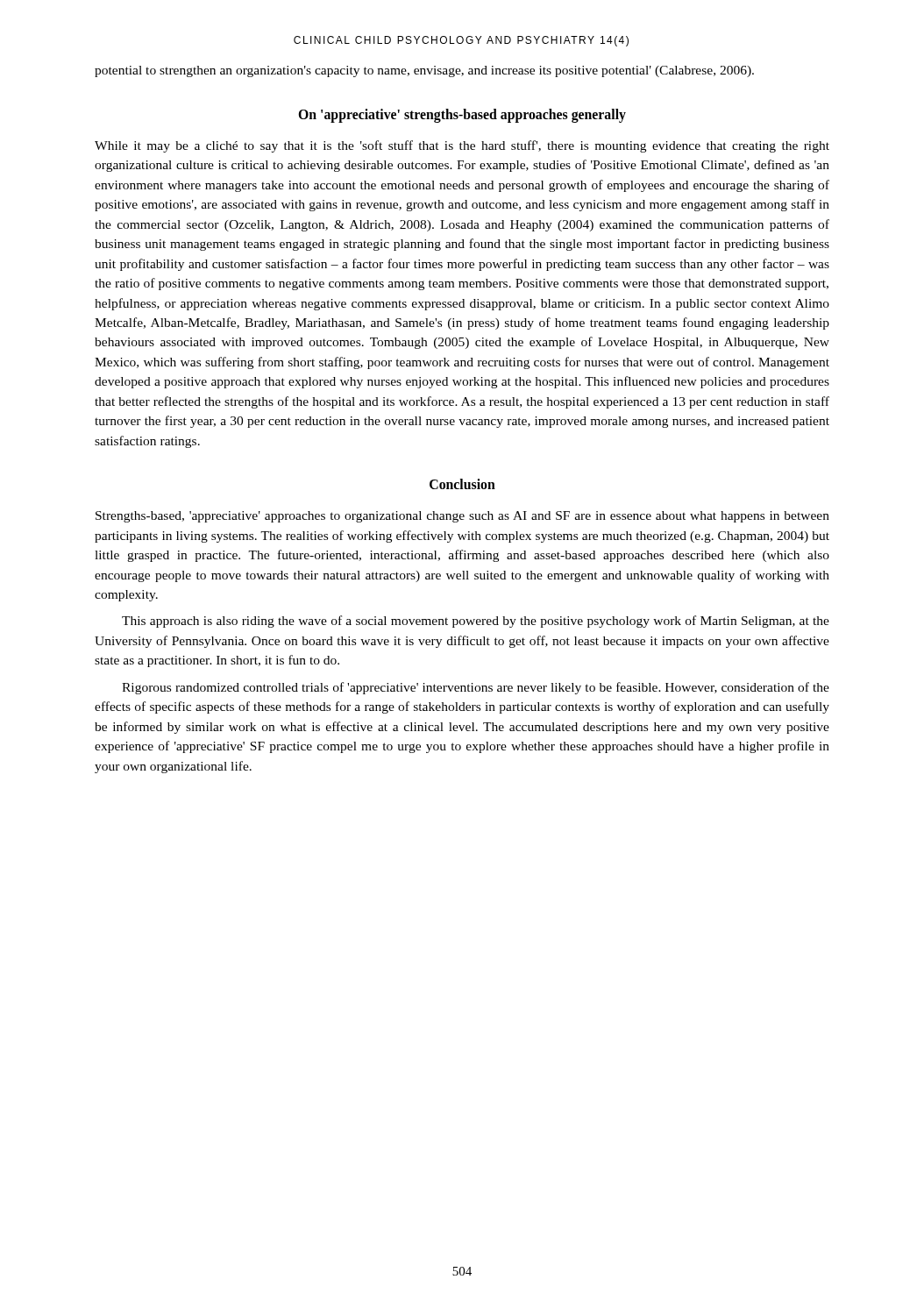Locate the text block that says "potential to strengthen an organization's capacity to"
The height and width of the screenshot is (1315, 924).
(462, 71)
